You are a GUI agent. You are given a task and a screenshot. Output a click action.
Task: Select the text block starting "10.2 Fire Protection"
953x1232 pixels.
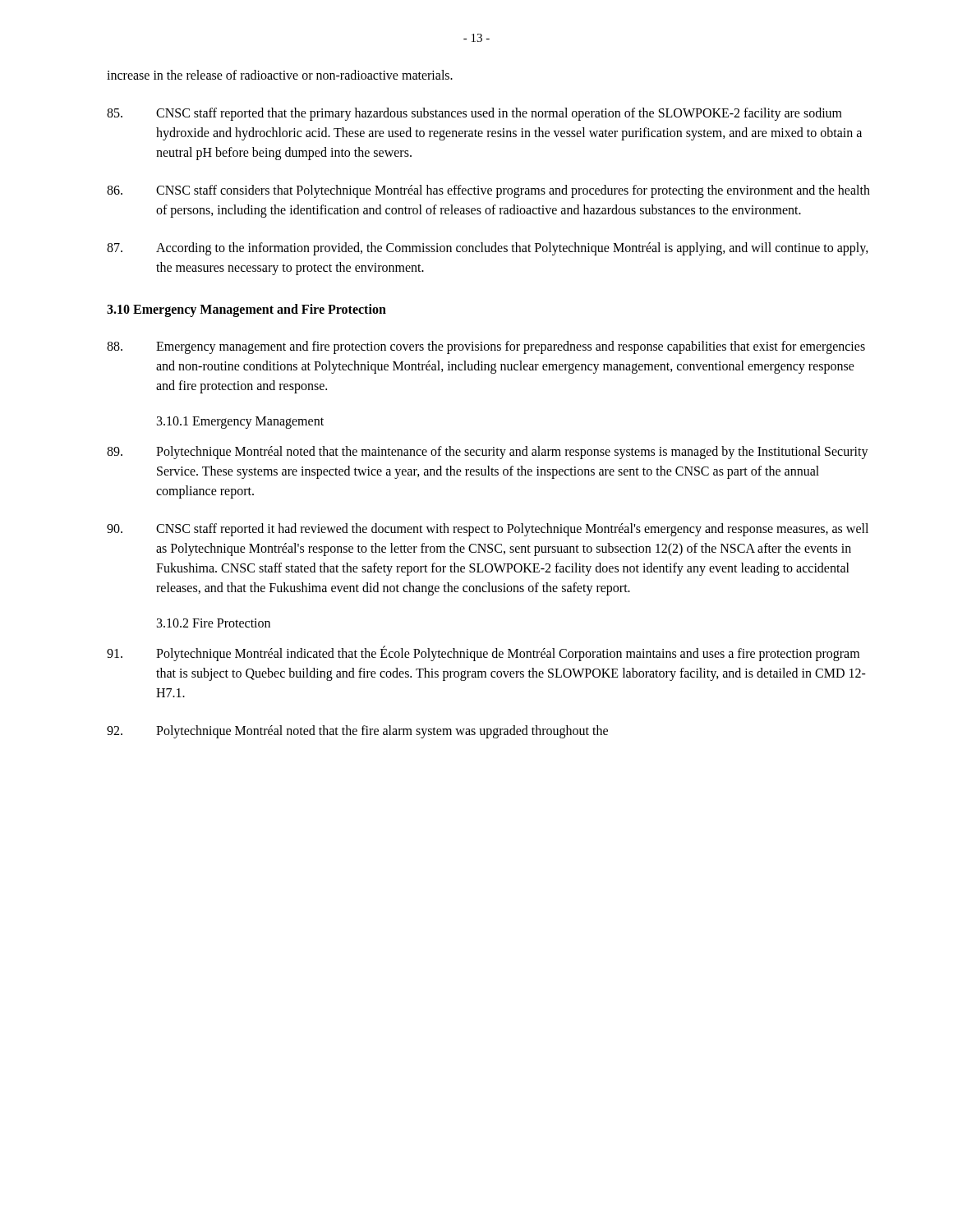pos(213,623)
